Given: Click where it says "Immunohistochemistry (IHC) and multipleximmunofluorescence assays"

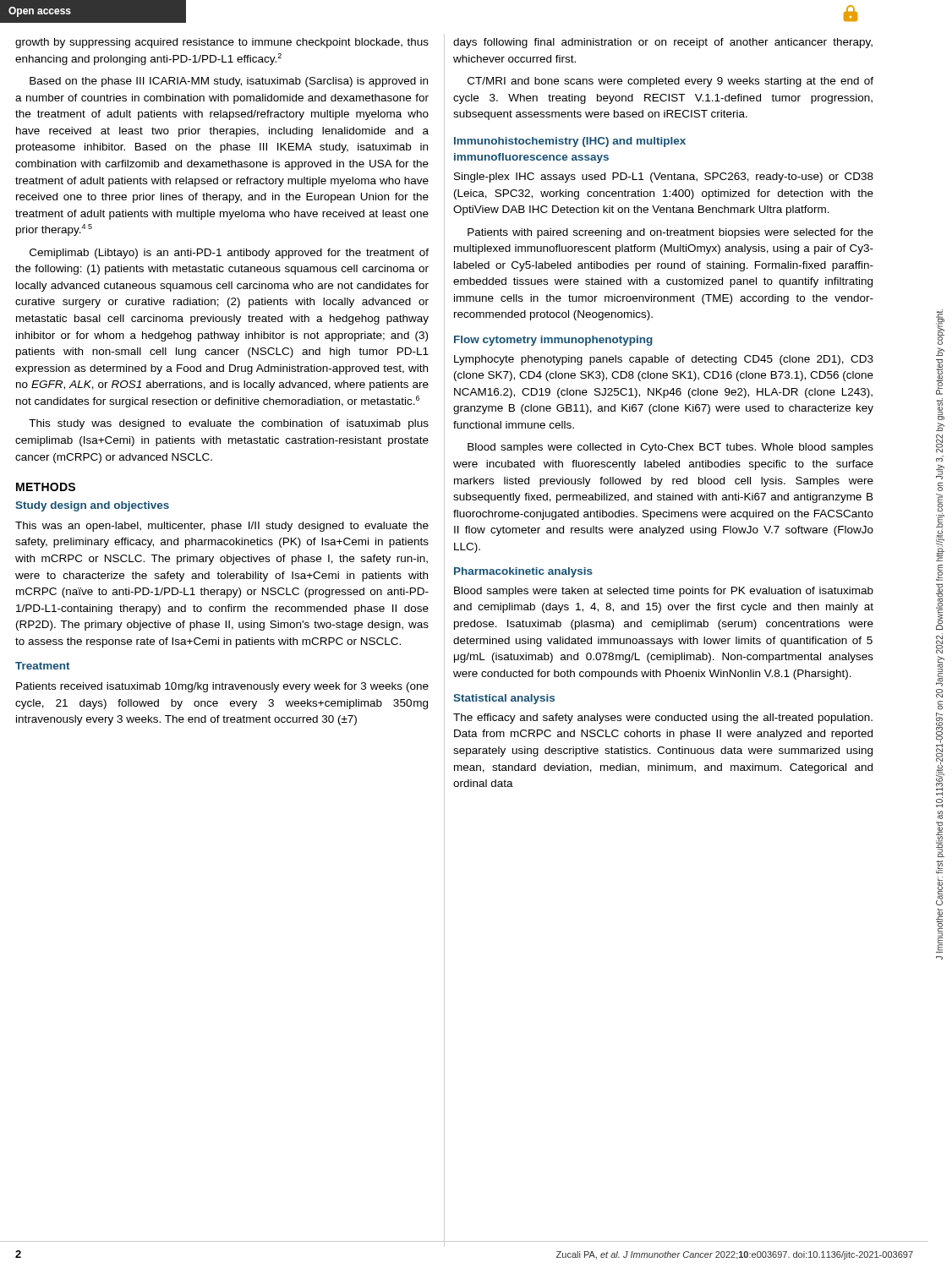Looking at the screenshot, I should point(570,149).
